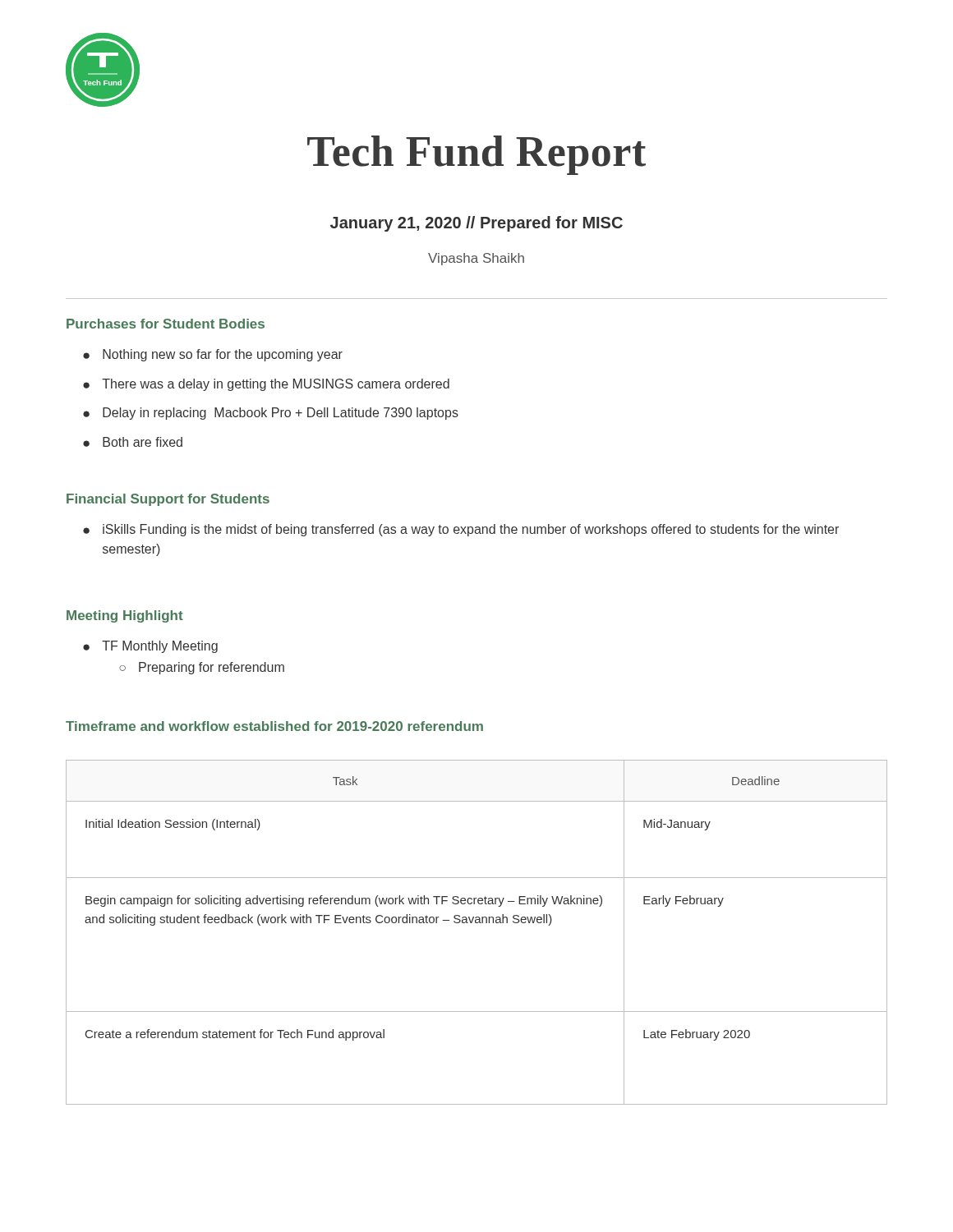This screenshot has height=1232, width=953.
Task: Find the section header on this page that starts "Timeframe and workflow established"
Action: (x=275, y=726)
